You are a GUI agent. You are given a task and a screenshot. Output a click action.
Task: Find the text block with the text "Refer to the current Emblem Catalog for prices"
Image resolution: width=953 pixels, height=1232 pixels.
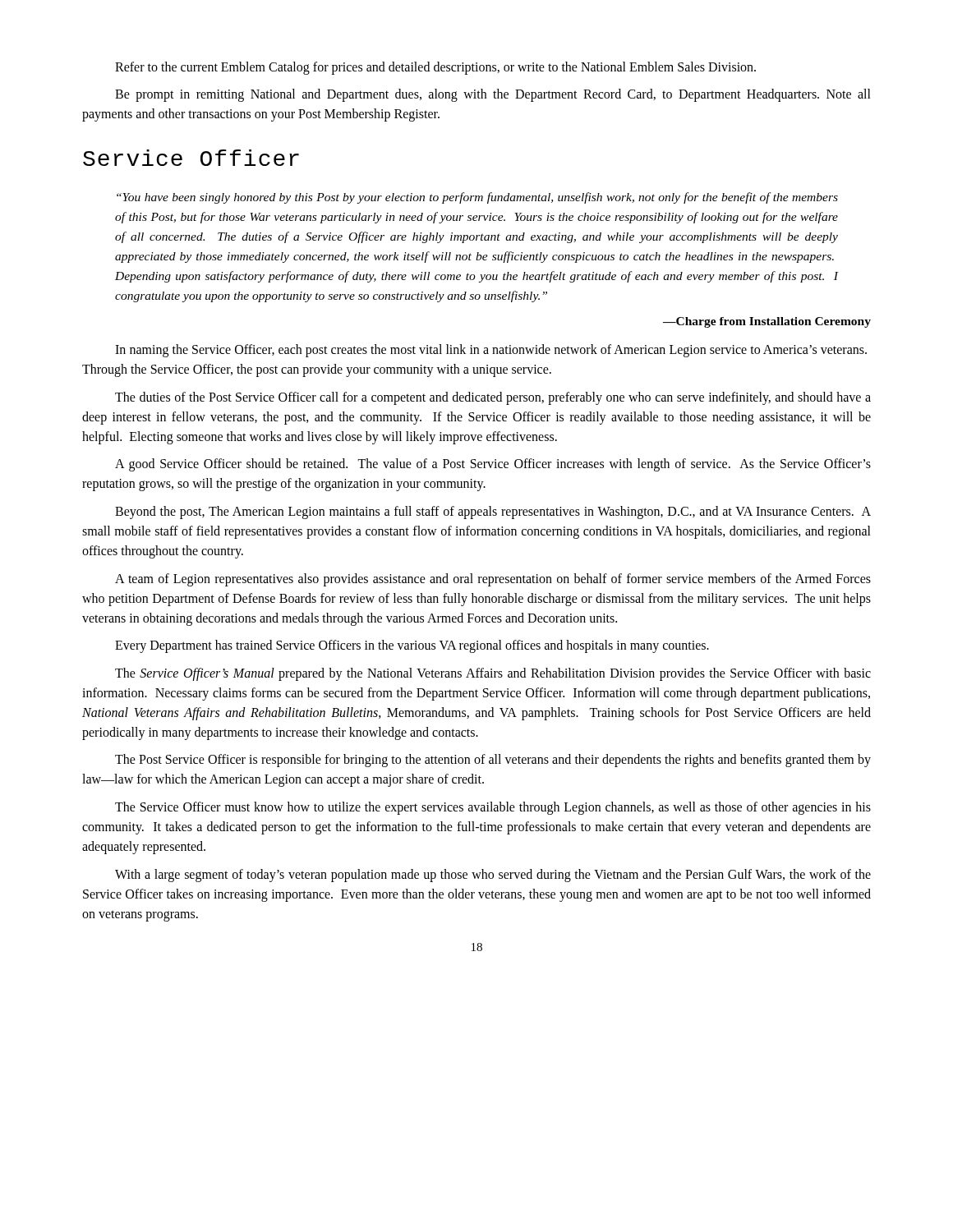pyautogui.click(x=476, y=91)
